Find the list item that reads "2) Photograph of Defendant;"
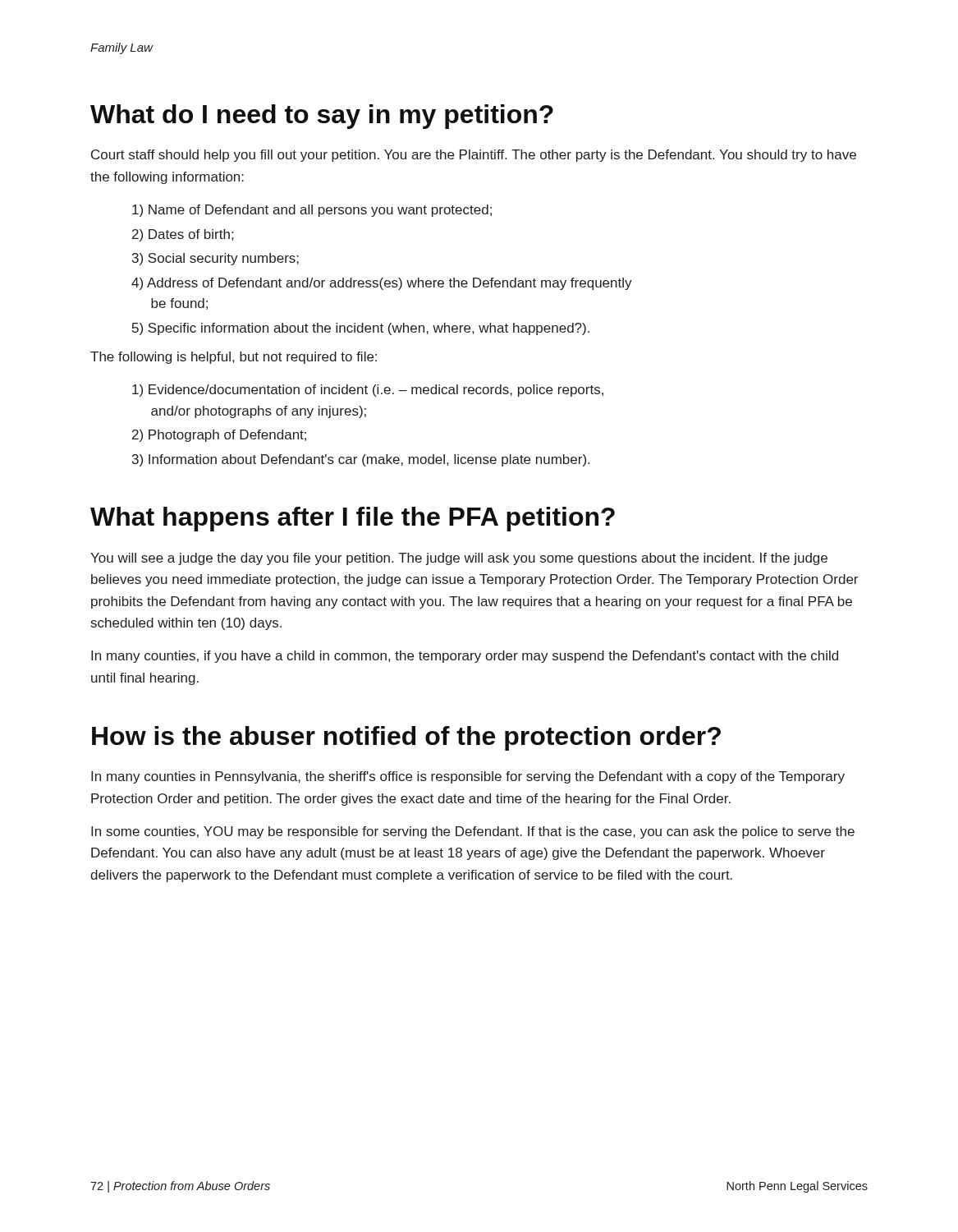 coord(219,436)
